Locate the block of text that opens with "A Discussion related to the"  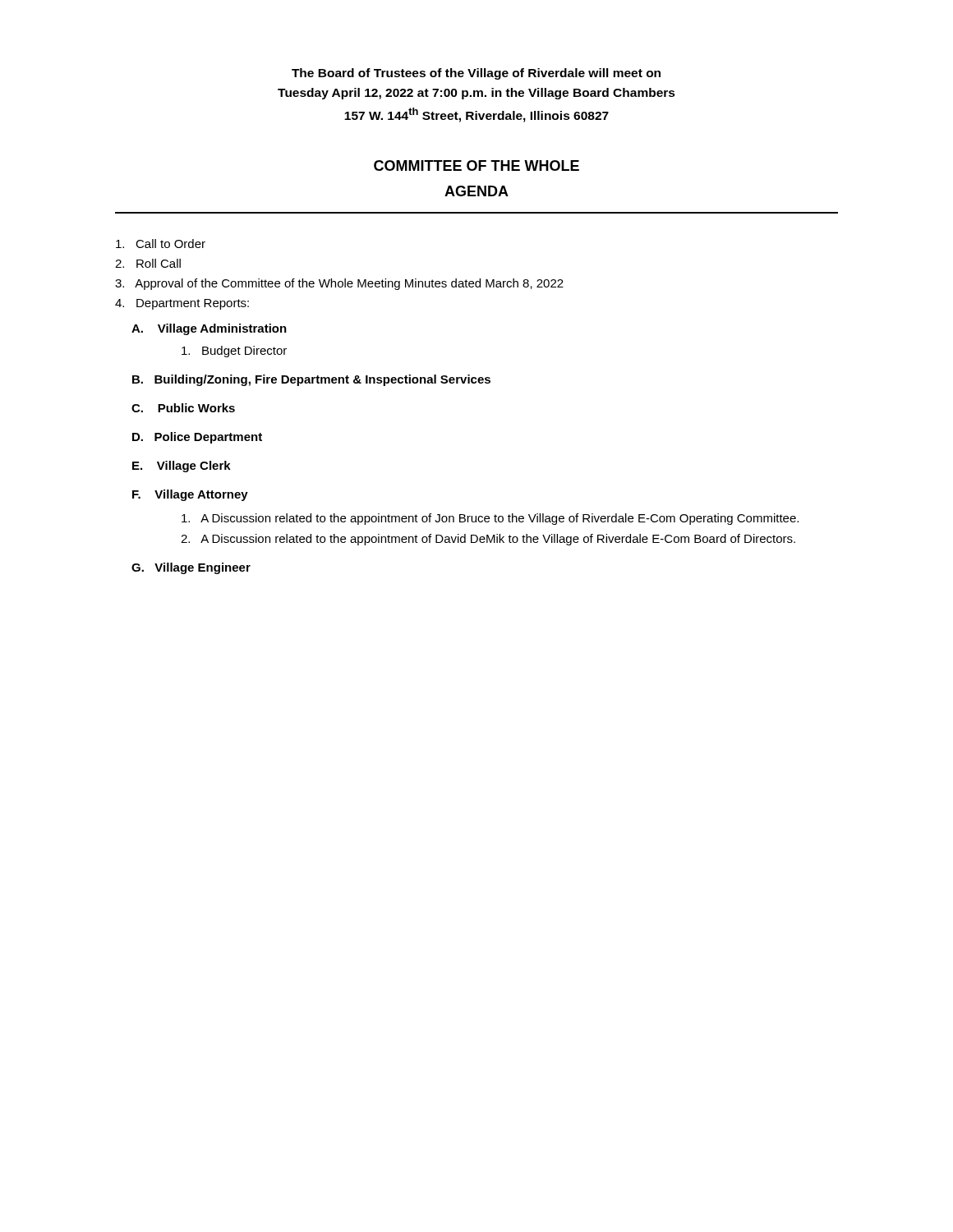(490, 518)
